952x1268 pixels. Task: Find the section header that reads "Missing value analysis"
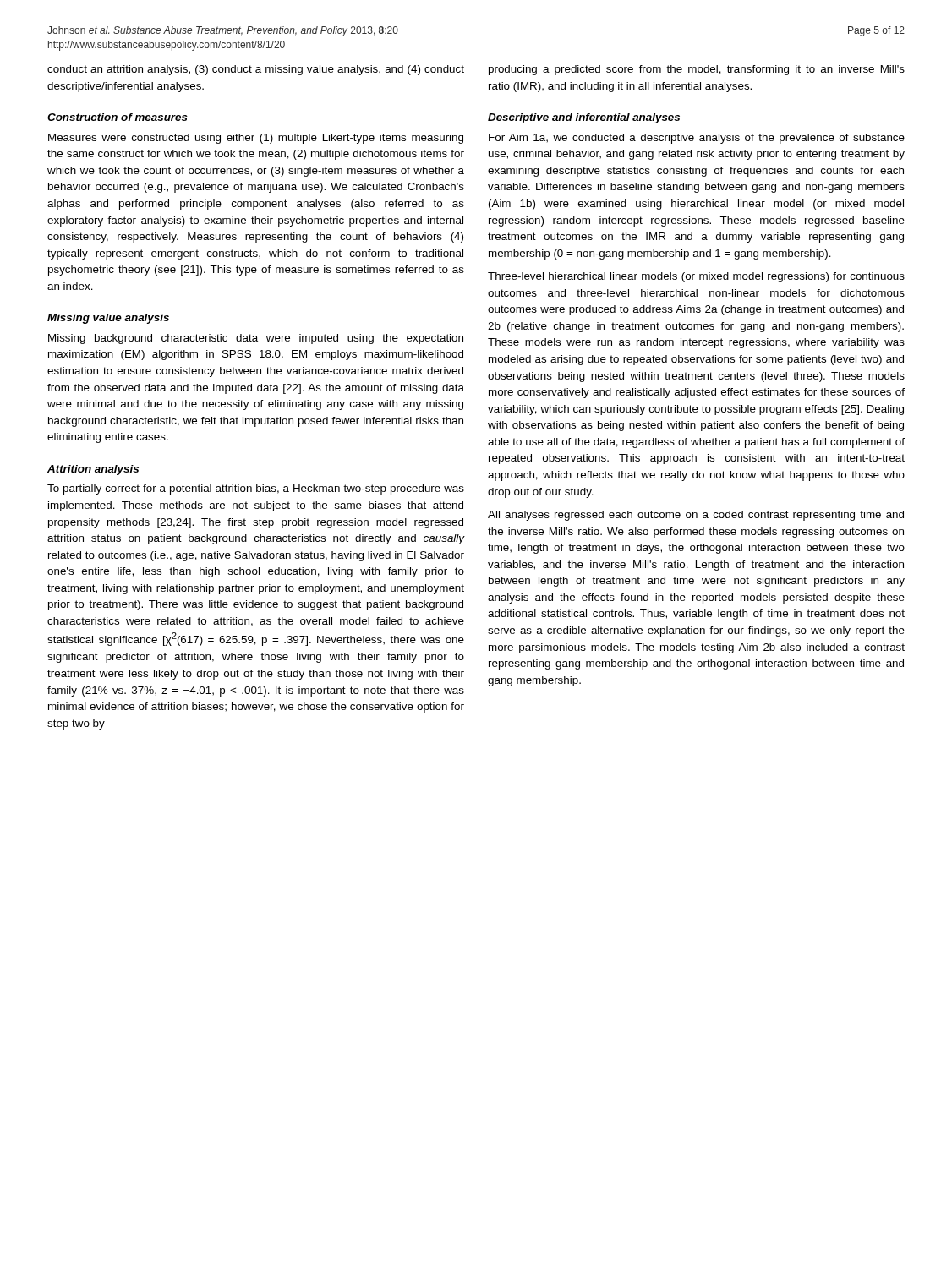tap(108, 318)
